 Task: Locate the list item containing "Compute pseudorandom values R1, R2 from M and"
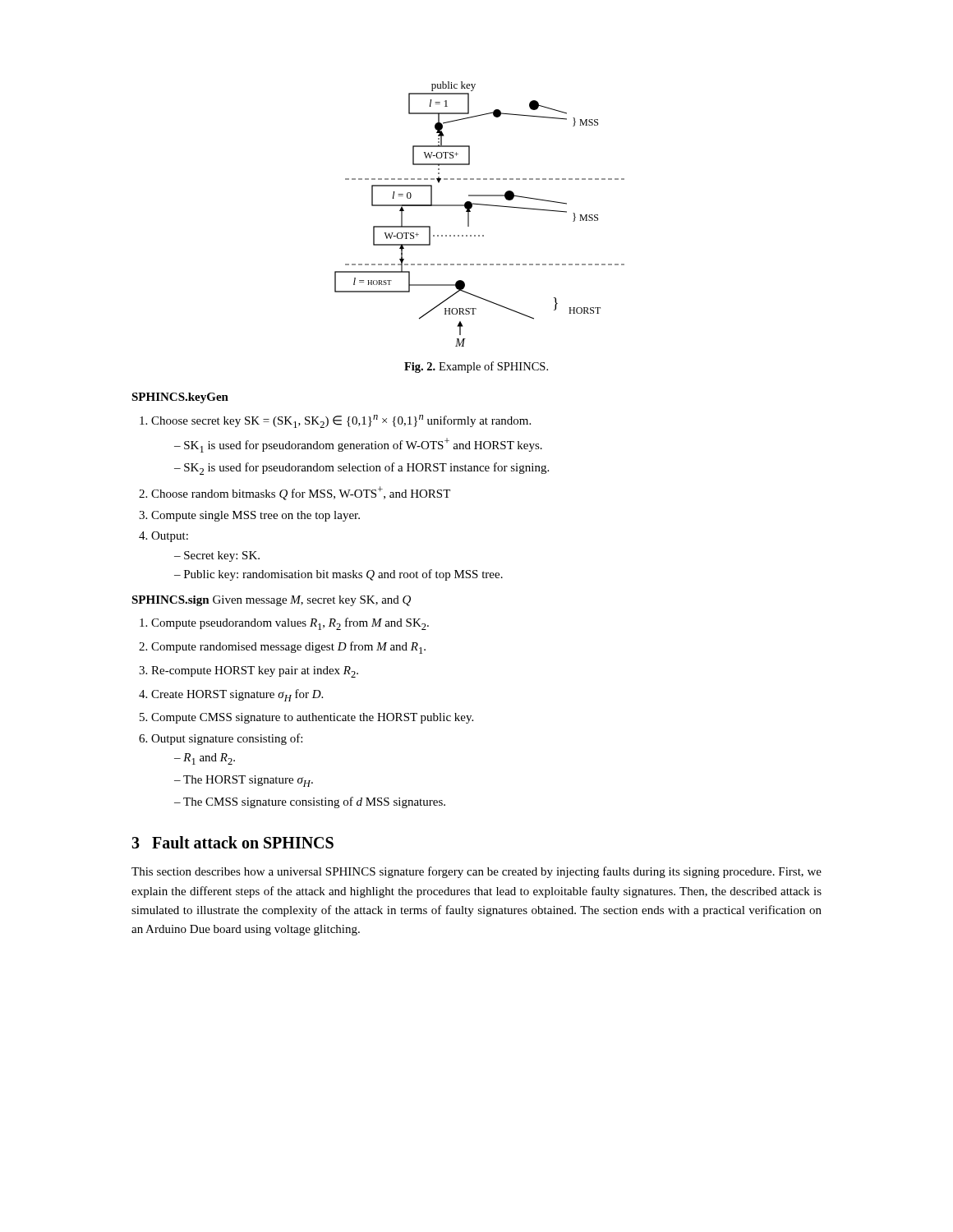click(290, 624)
